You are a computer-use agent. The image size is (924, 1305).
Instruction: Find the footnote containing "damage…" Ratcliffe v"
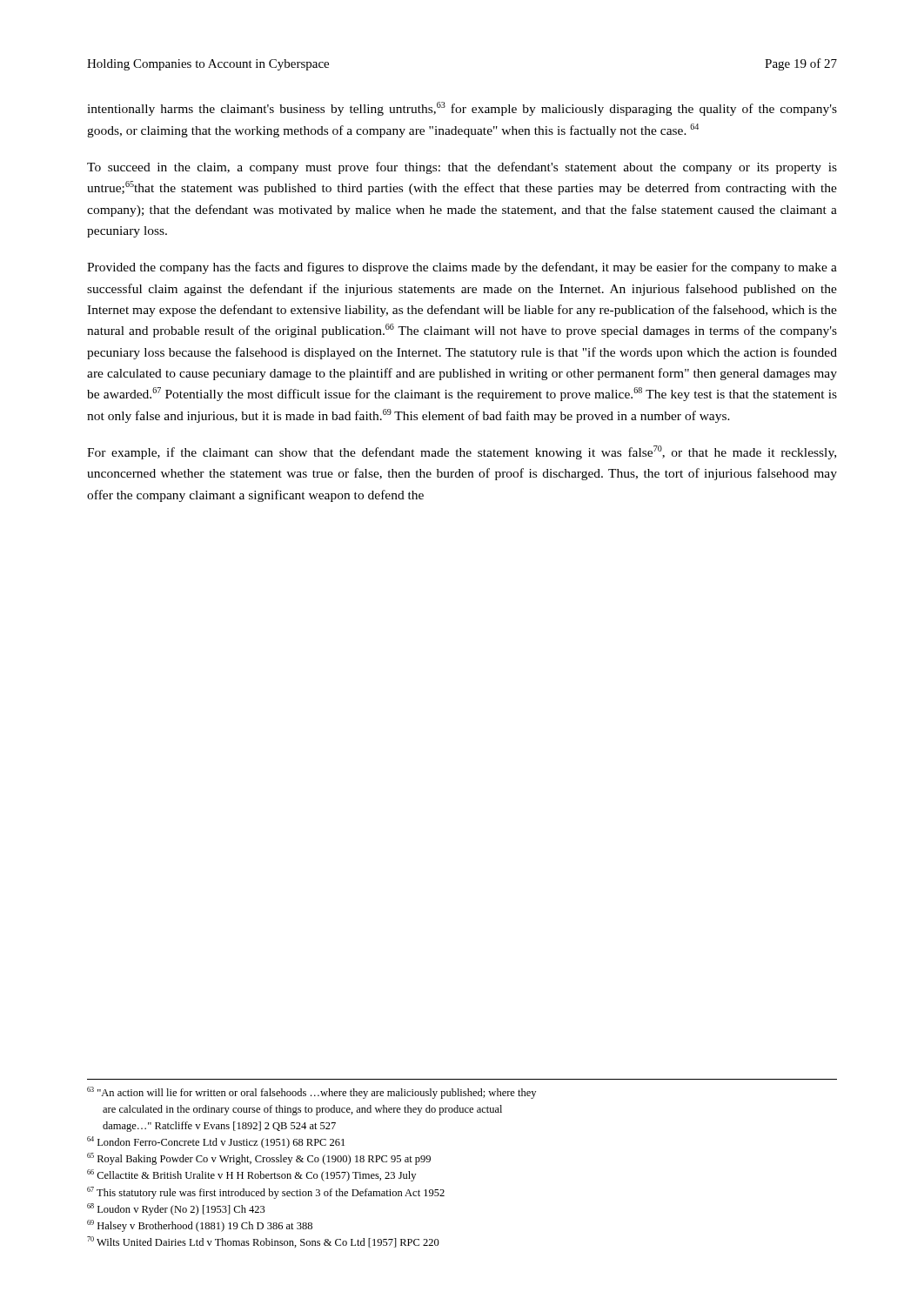[219, 1126]
